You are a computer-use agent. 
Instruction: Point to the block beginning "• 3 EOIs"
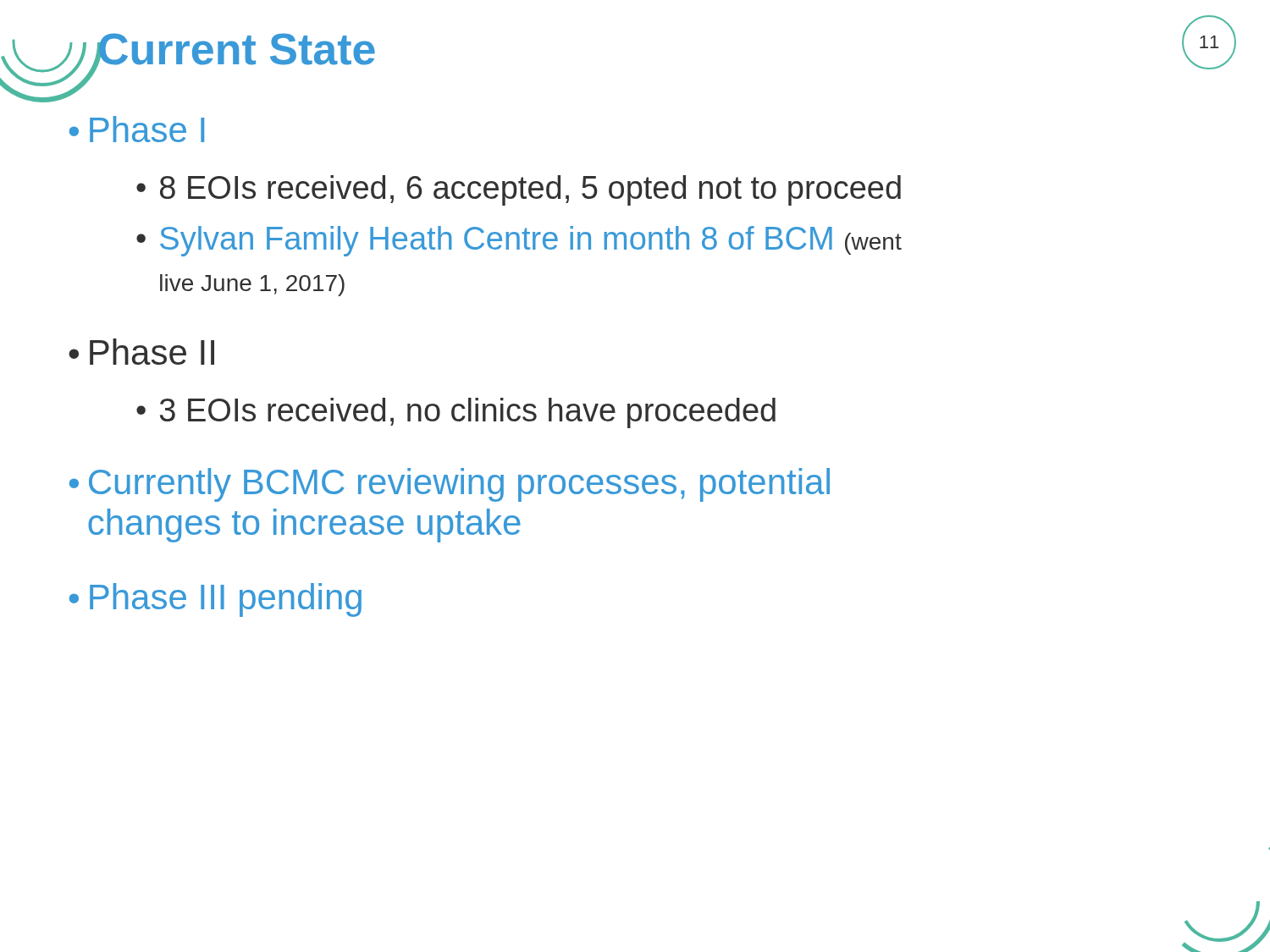(456, 411)
